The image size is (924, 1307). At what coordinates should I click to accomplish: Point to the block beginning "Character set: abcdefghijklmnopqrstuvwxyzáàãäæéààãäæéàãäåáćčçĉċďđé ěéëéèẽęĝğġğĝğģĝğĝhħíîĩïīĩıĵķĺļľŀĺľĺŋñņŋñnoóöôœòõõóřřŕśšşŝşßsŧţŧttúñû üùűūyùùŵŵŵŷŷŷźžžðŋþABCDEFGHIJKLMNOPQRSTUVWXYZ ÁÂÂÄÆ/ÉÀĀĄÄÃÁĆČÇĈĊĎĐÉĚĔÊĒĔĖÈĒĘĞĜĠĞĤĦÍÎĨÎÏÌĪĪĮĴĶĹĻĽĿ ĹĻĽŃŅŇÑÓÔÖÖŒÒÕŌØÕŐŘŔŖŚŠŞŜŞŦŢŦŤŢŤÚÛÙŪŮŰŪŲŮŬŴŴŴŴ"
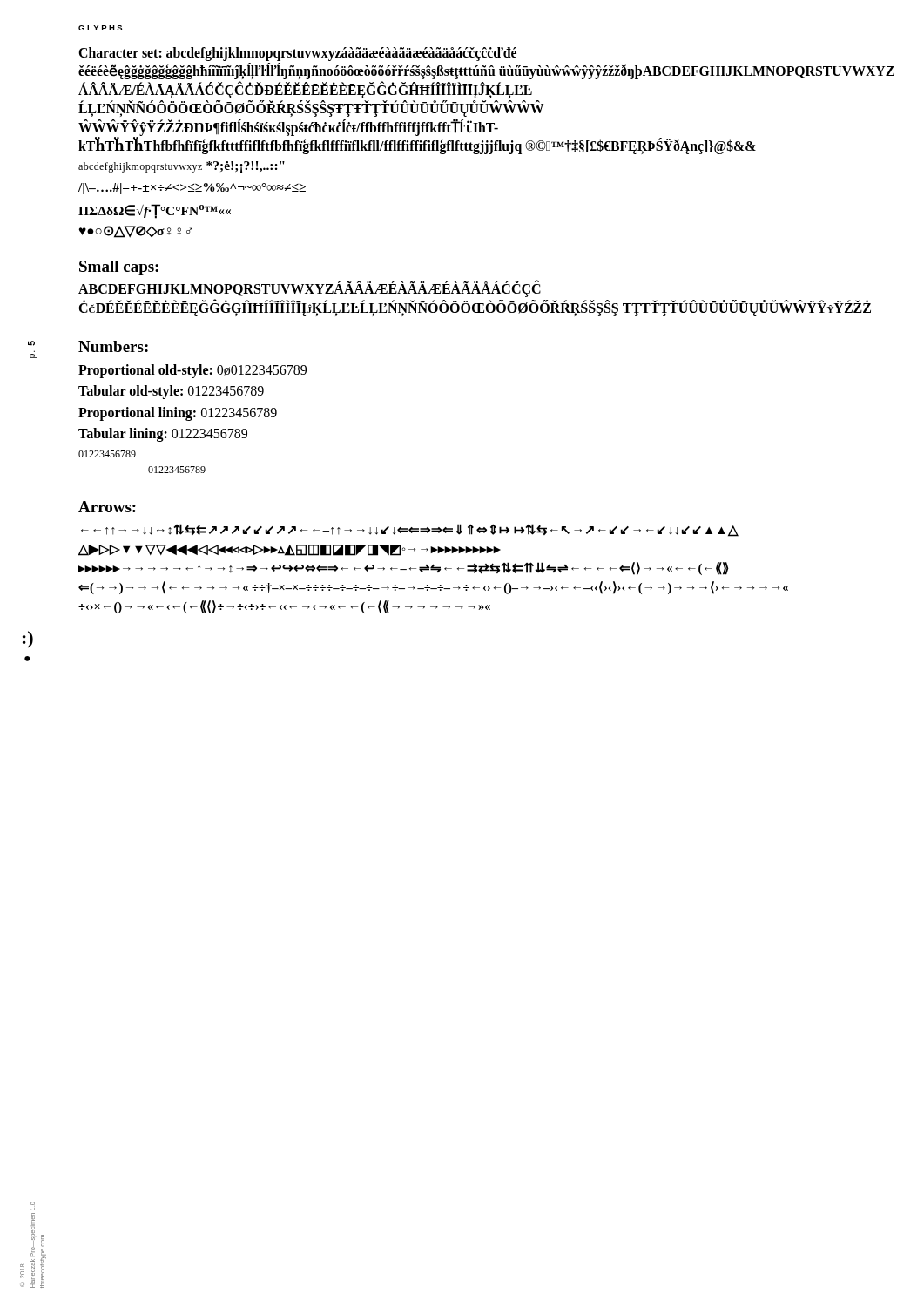(x=486, y=109)
